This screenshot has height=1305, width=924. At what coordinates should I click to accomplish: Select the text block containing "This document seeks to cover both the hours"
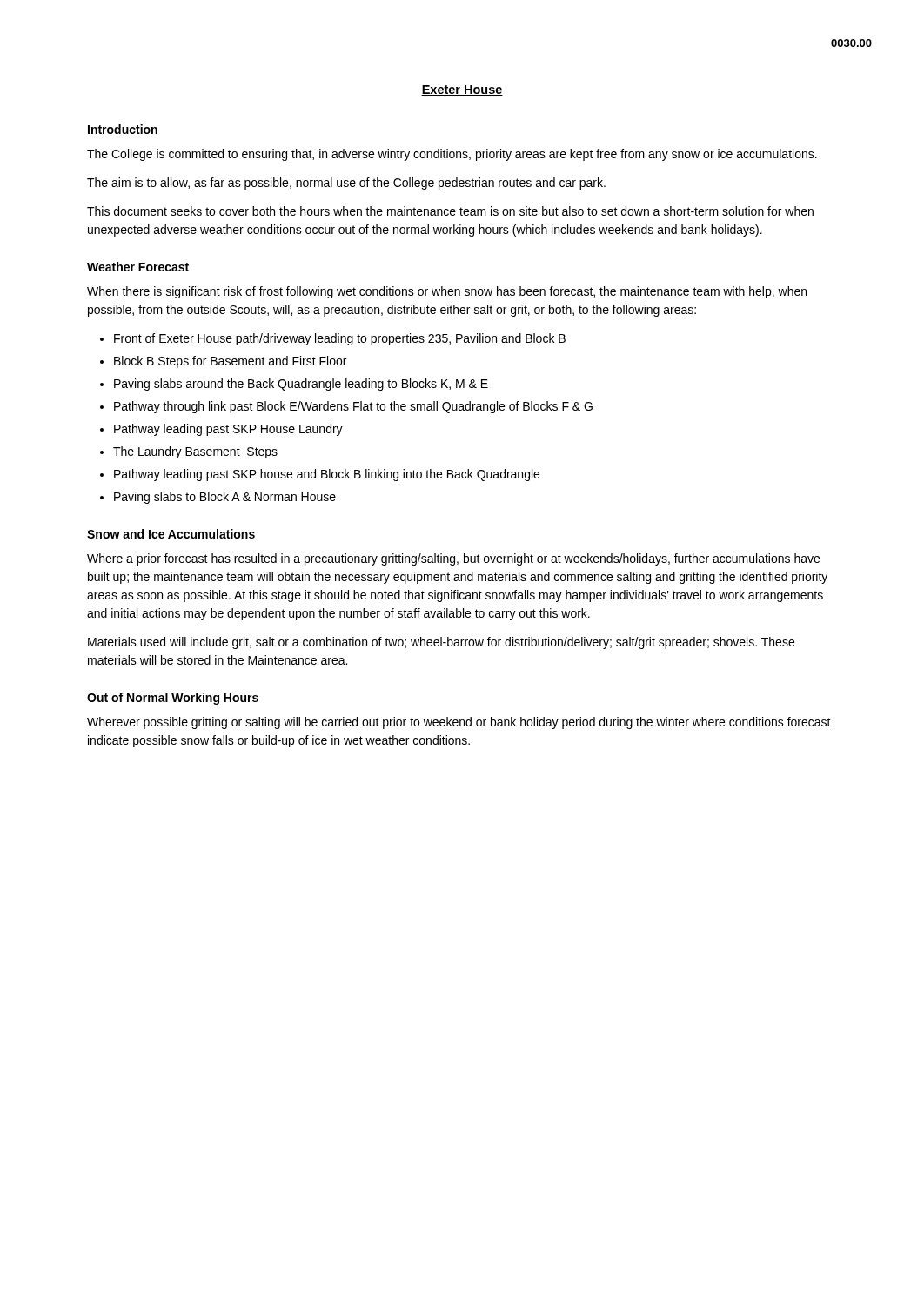coord(451,221)
